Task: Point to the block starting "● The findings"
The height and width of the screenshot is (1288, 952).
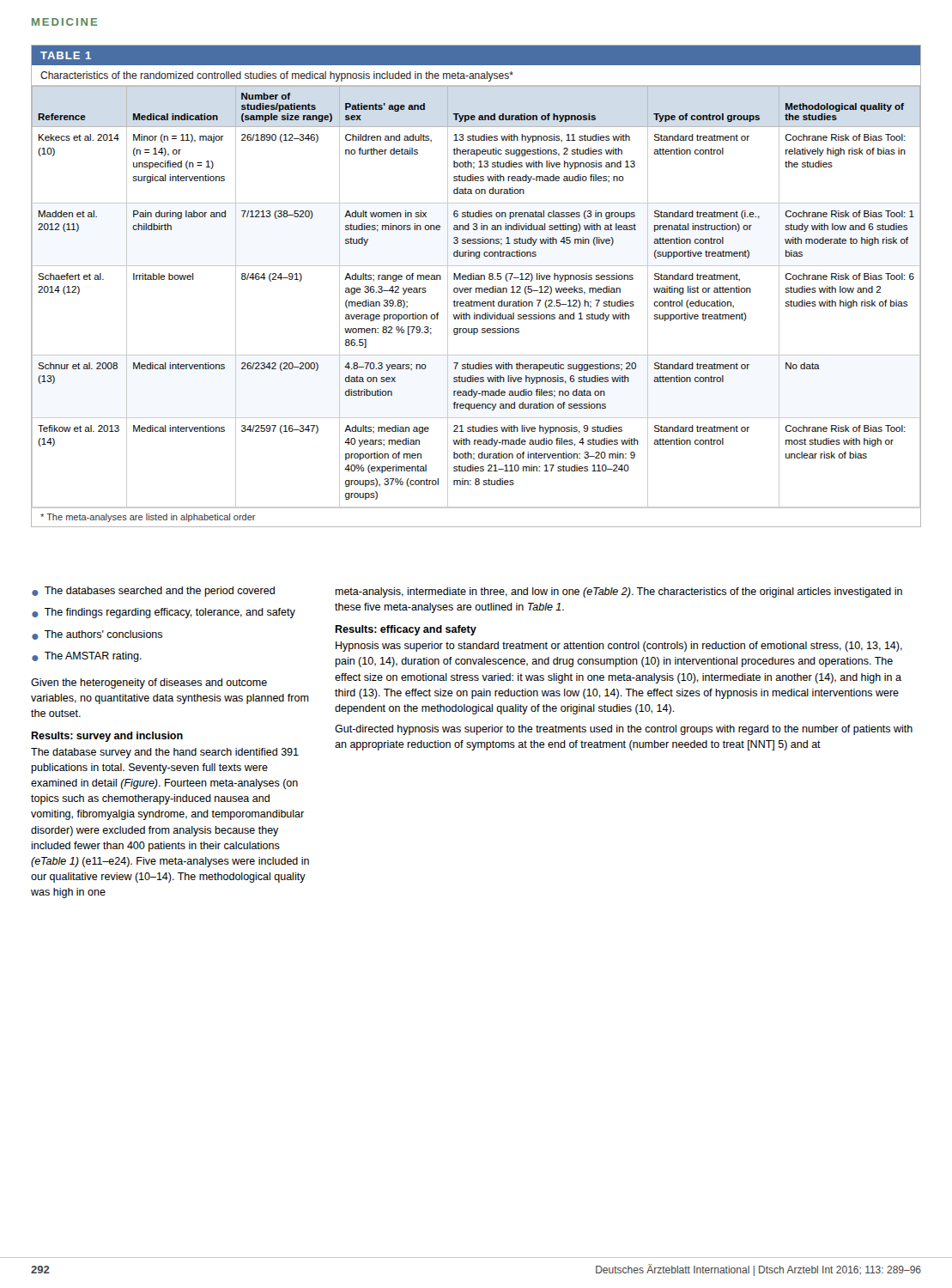Action: click(163, 615)
